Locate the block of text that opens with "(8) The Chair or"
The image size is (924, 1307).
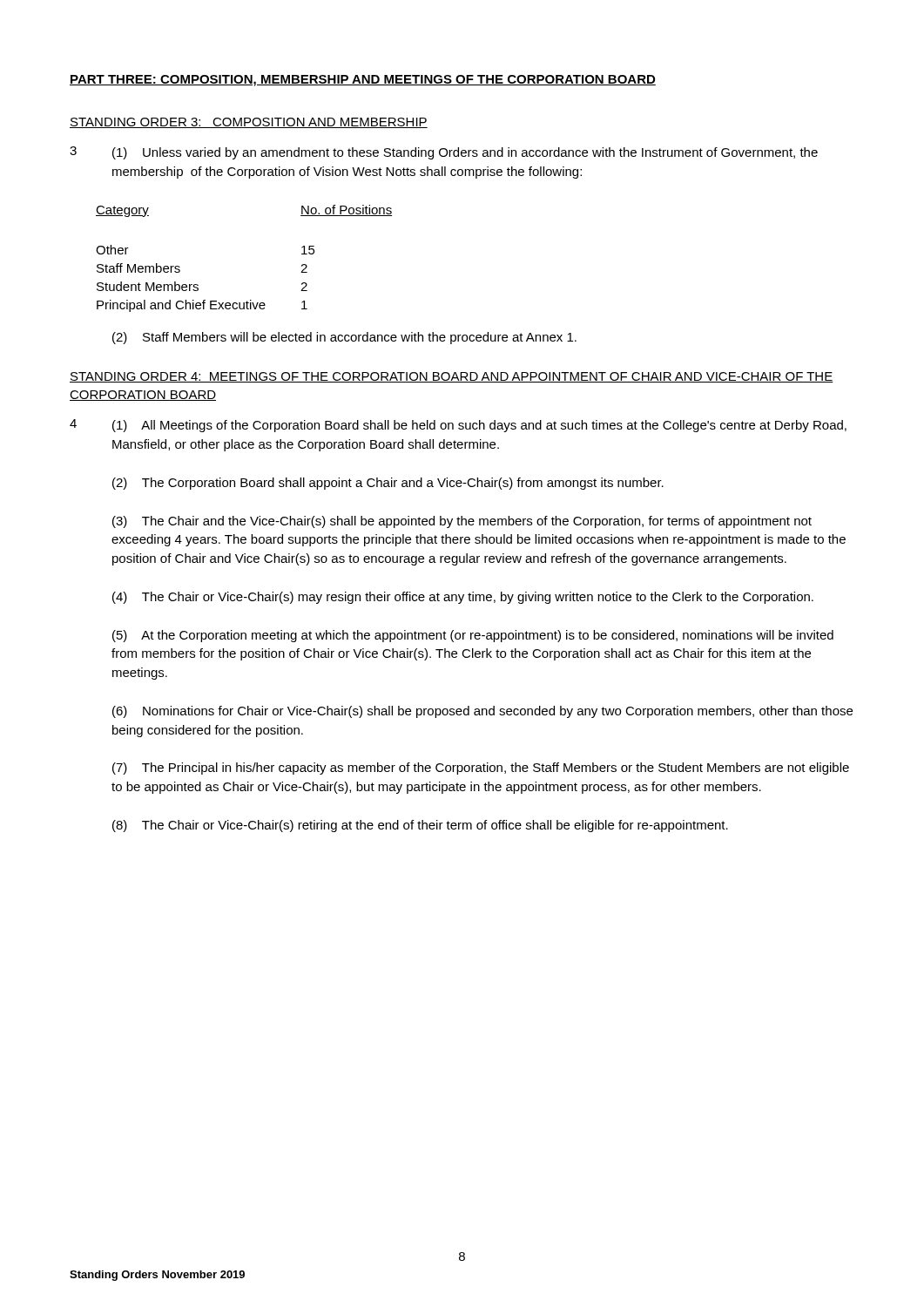coord(483,825)
